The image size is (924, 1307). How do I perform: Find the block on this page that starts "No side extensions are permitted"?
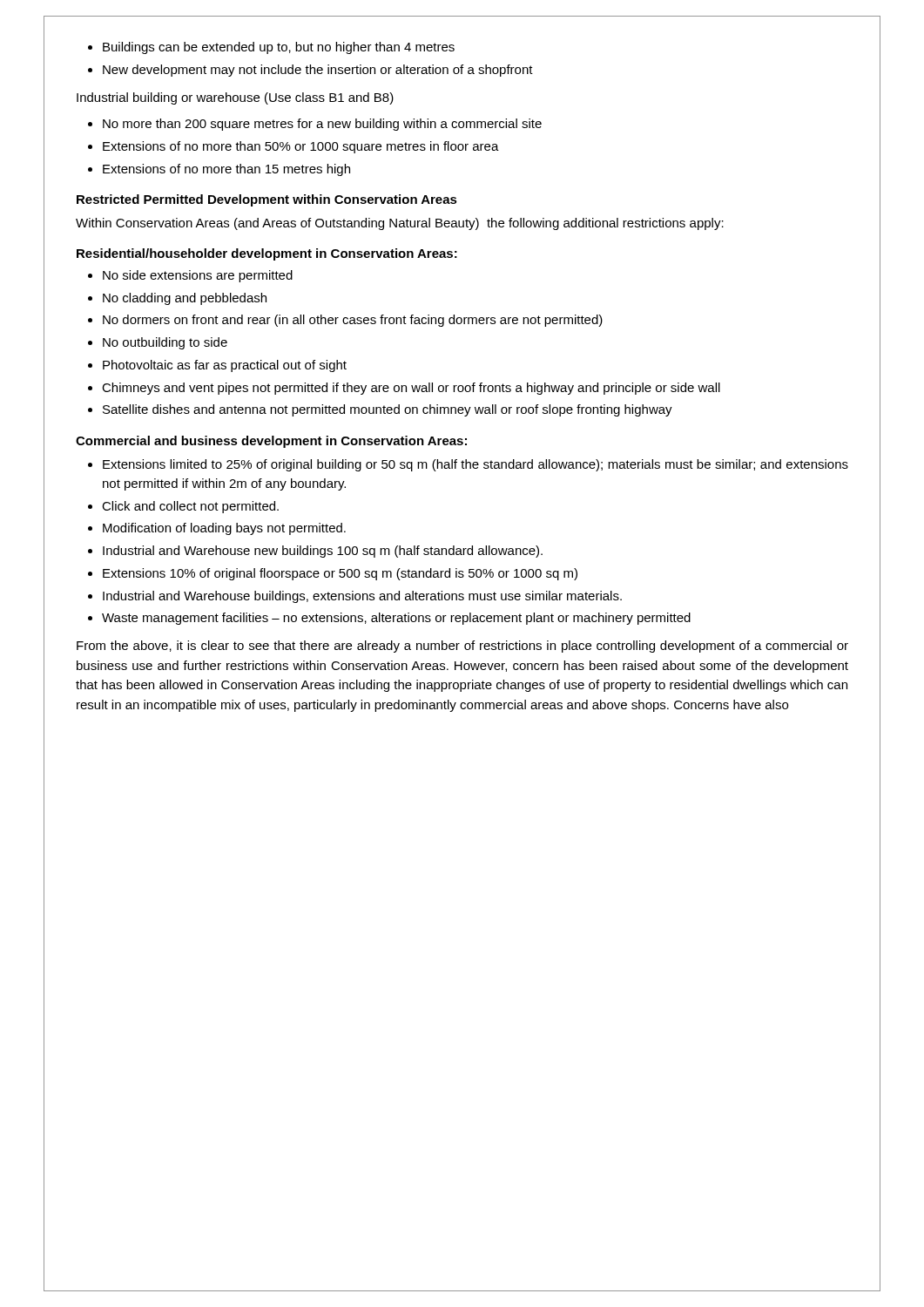190,276
